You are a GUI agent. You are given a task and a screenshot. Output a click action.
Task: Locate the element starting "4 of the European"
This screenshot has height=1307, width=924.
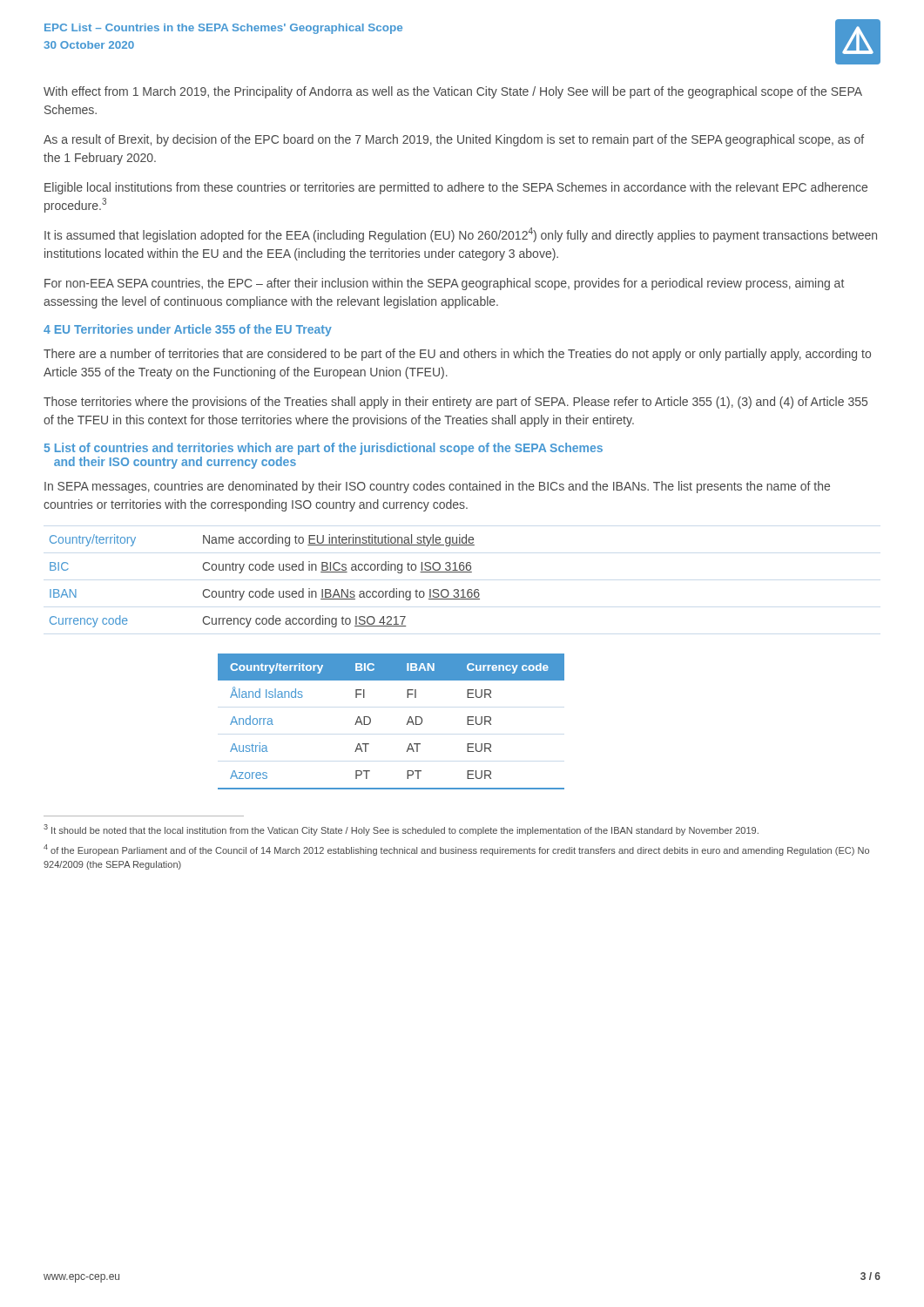pyautogui.click(x=457, y=856)
